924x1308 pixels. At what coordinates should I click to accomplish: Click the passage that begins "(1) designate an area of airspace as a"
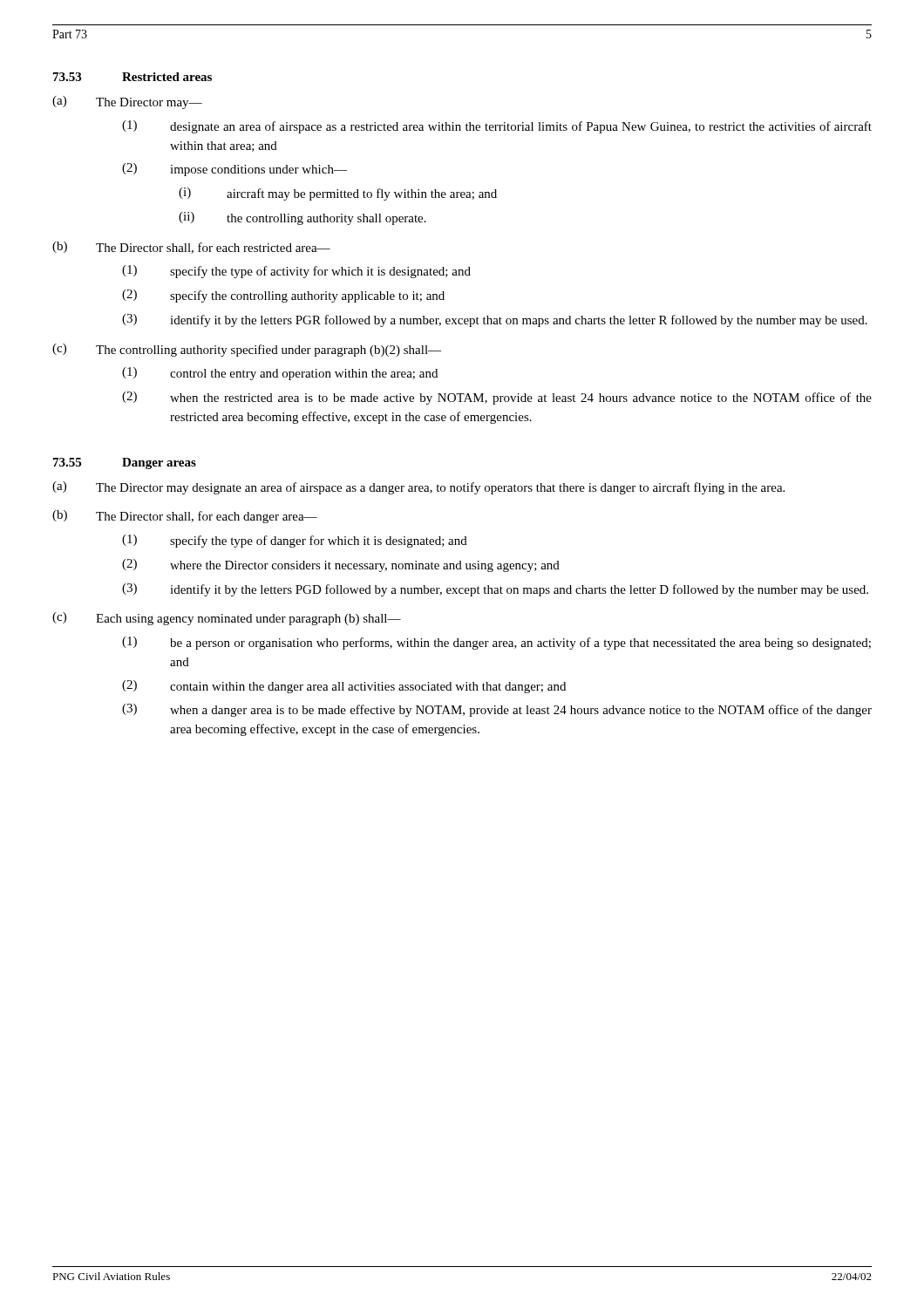497,136
